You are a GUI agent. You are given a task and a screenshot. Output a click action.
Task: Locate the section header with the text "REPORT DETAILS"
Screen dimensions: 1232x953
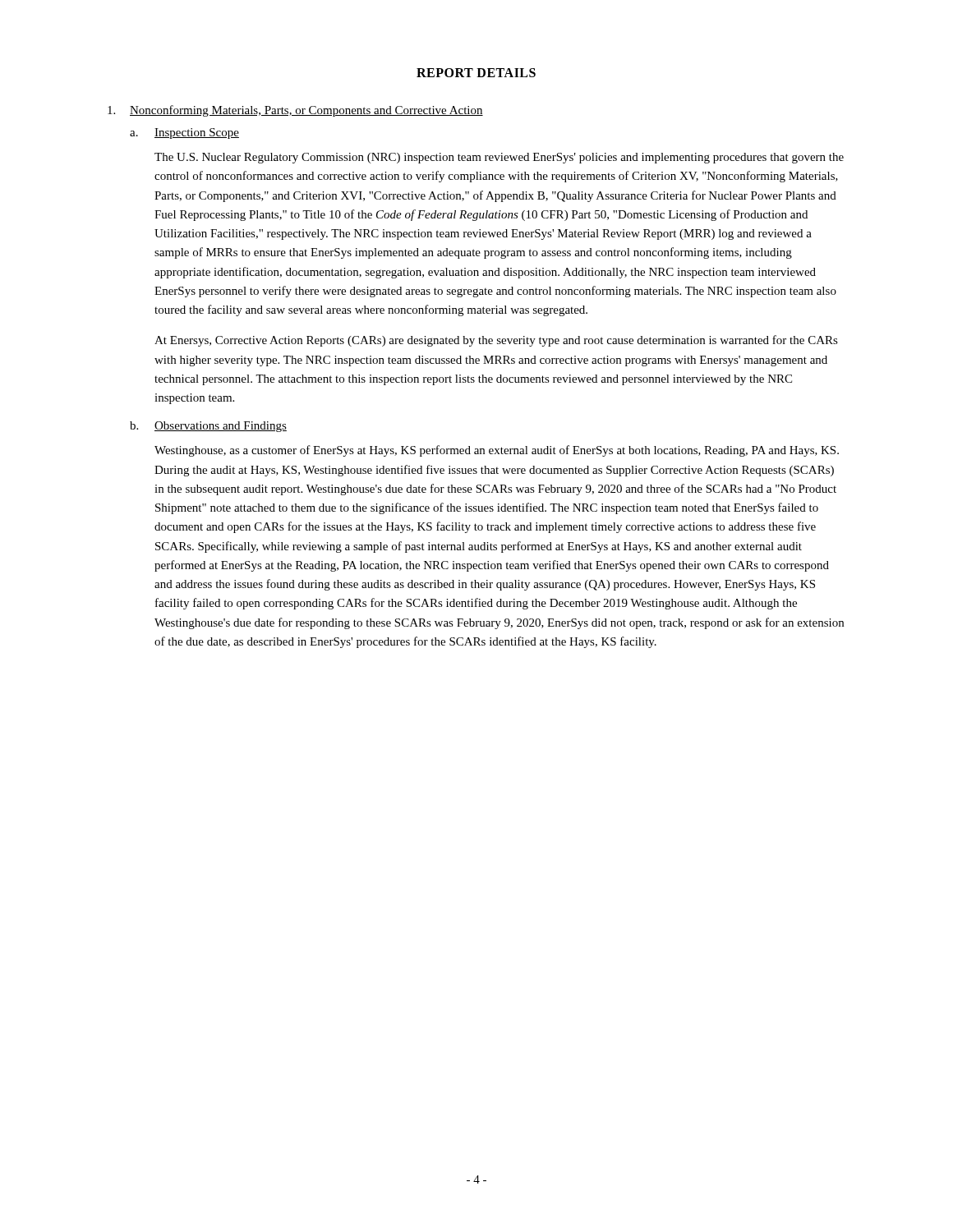coord(476,73)
